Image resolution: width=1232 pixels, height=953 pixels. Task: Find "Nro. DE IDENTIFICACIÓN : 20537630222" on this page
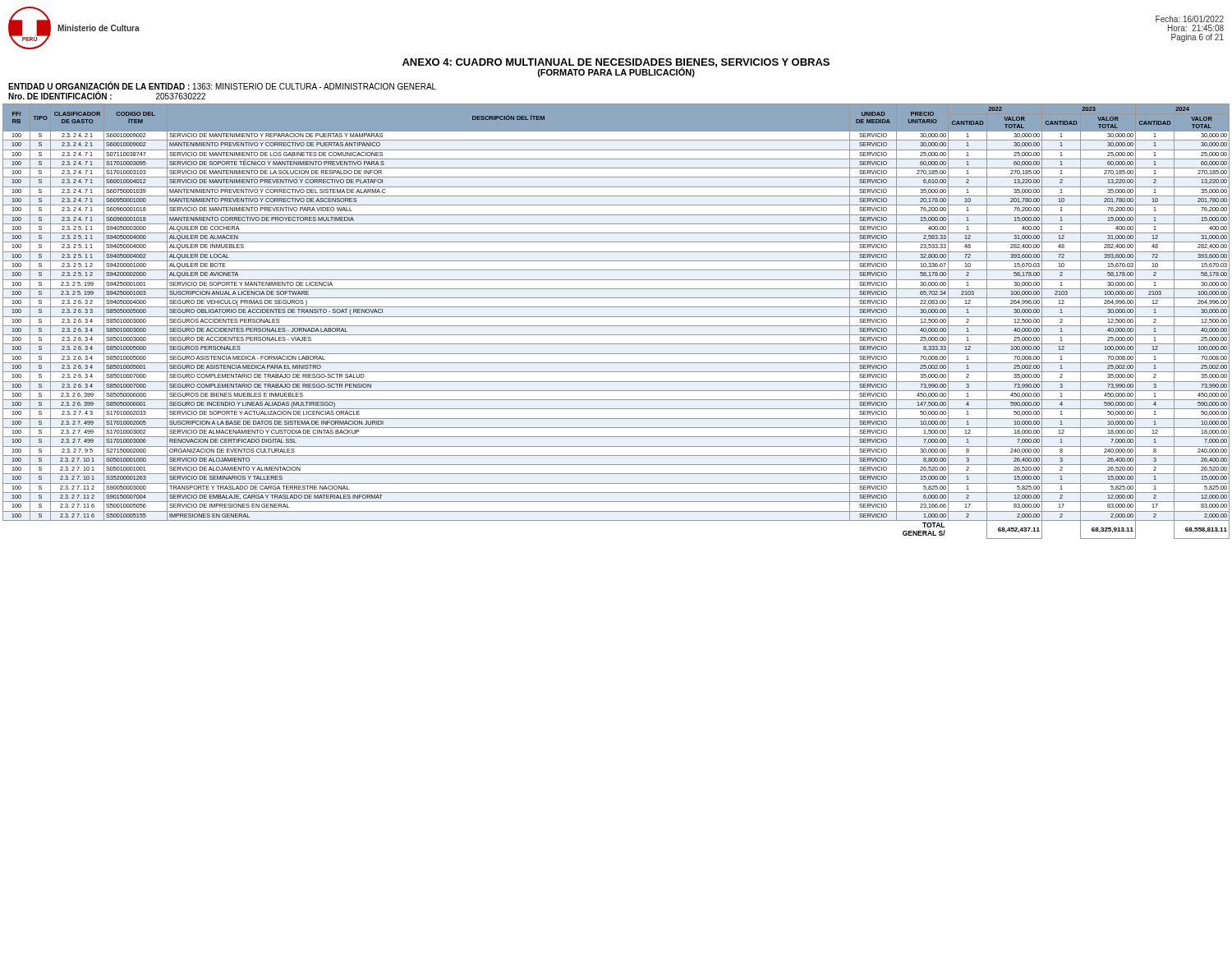pos(107,97)
